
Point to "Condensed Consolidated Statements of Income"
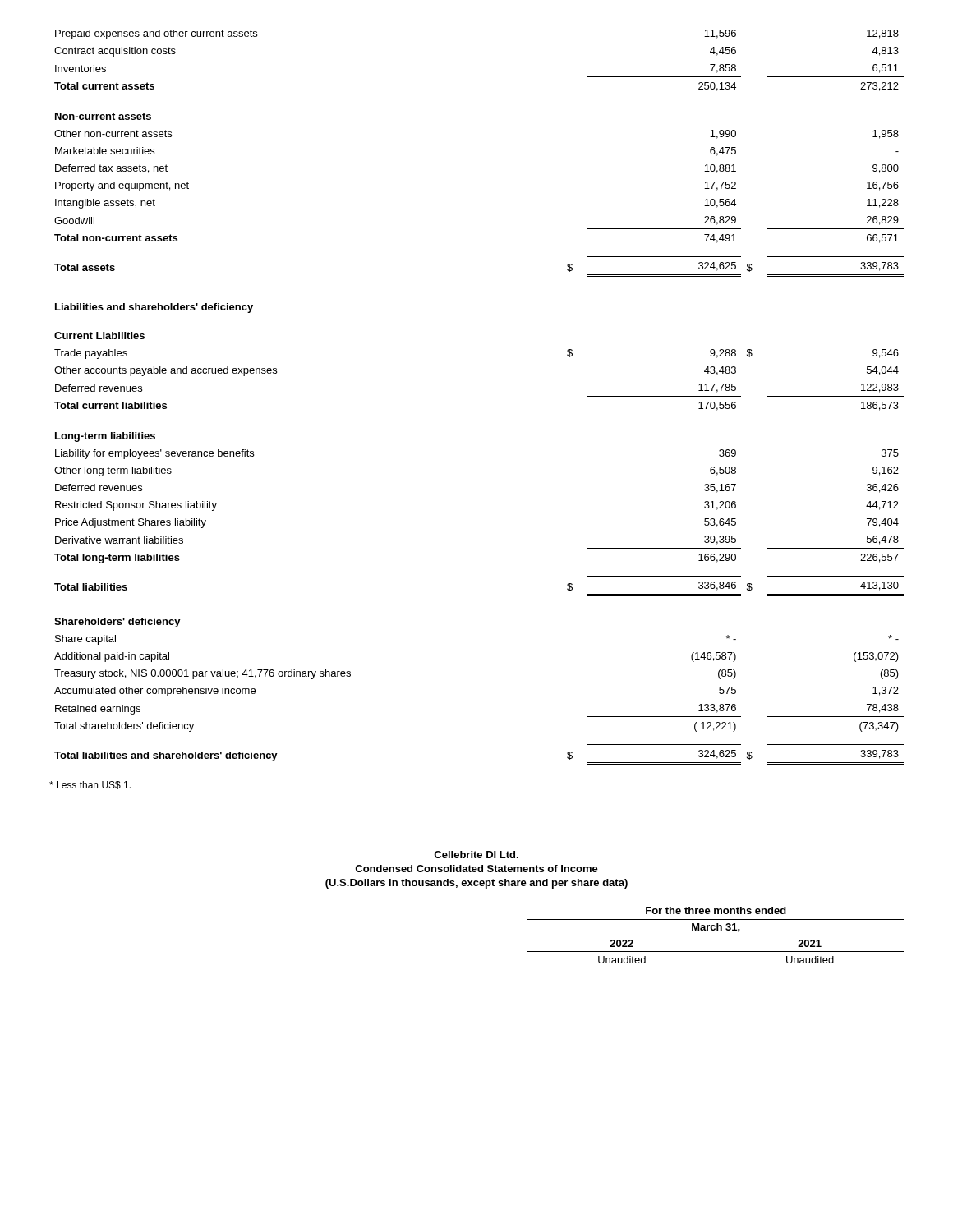(x=476, y=869)
